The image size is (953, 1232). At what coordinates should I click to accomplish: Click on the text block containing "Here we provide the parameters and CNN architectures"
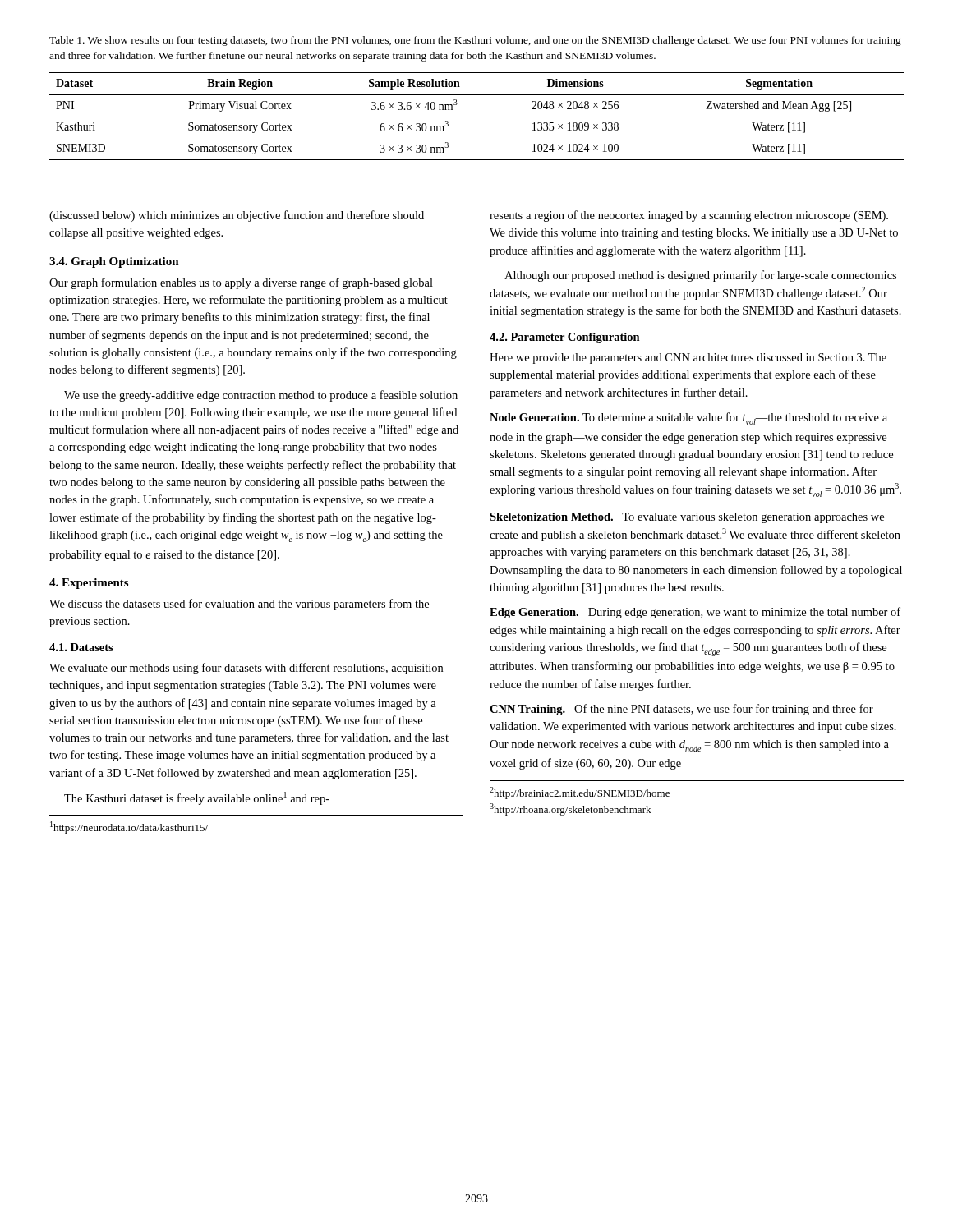pyautogui.click(x=697, y=561)
